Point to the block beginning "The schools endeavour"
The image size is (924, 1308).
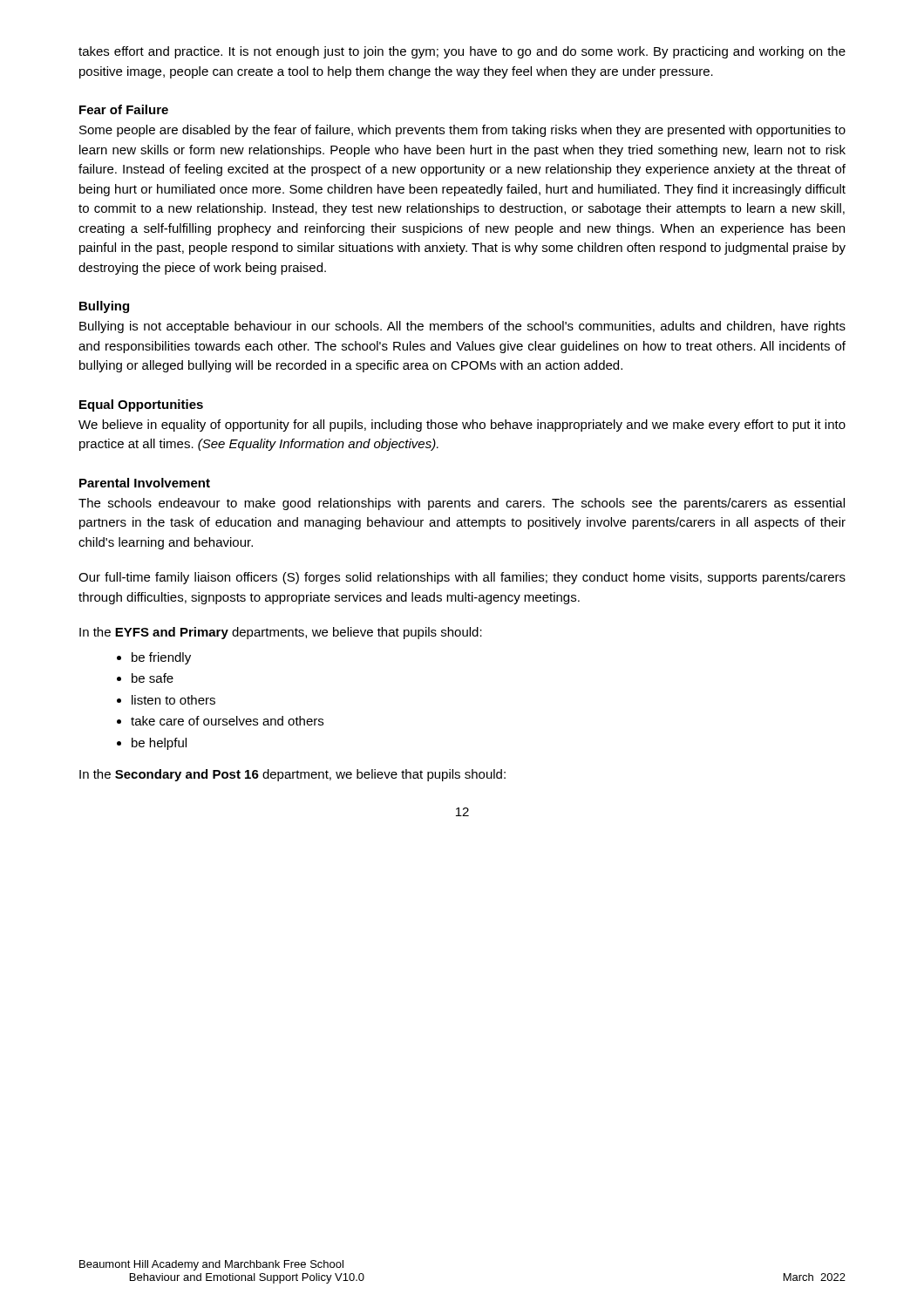pos(462,522)
